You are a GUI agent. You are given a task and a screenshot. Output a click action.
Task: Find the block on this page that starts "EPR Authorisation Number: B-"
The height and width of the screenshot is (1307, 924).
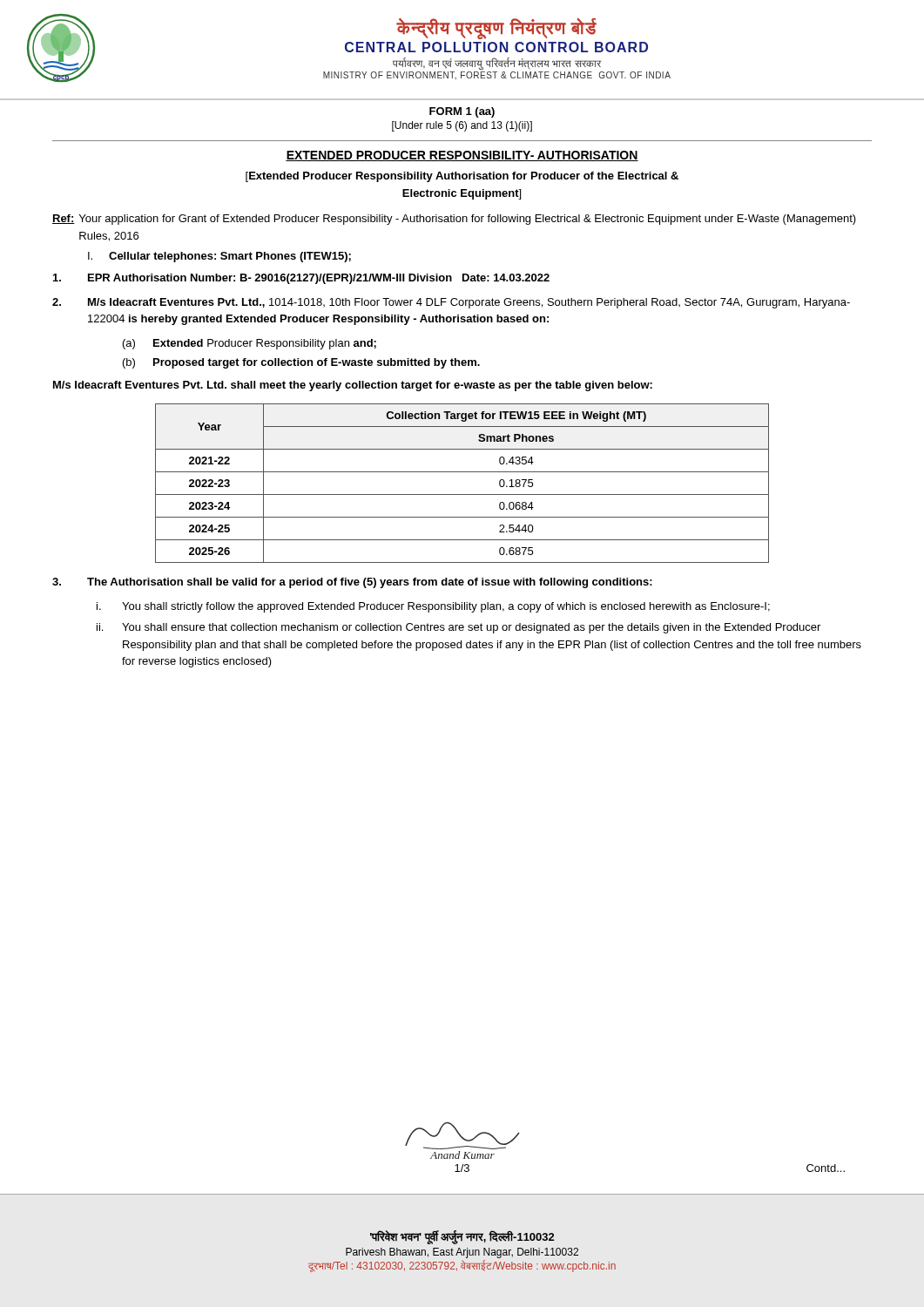[x=462, y=278]
